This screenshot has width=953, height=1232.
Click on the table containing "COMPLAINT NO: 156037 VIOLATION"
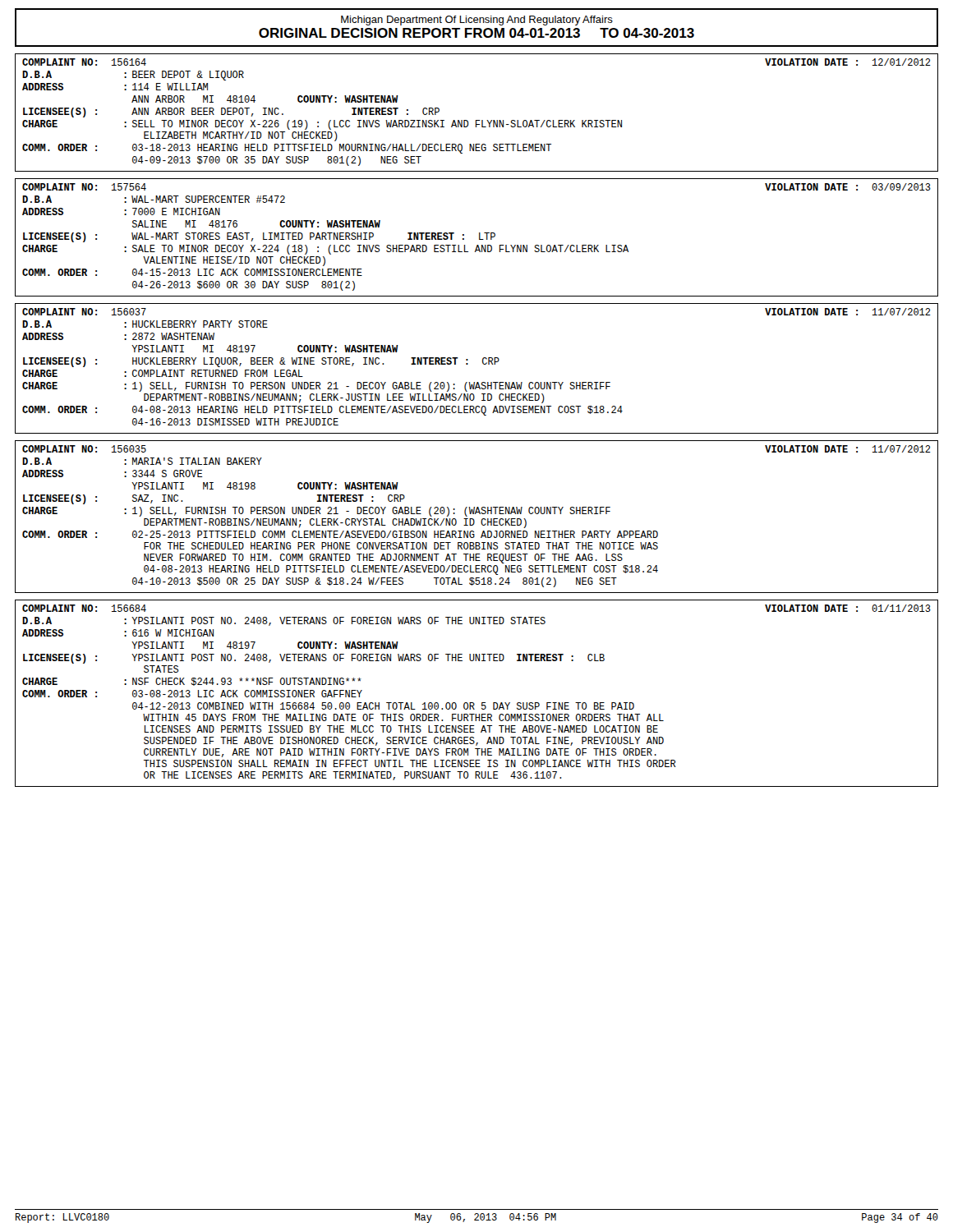[x=476, y=368]
